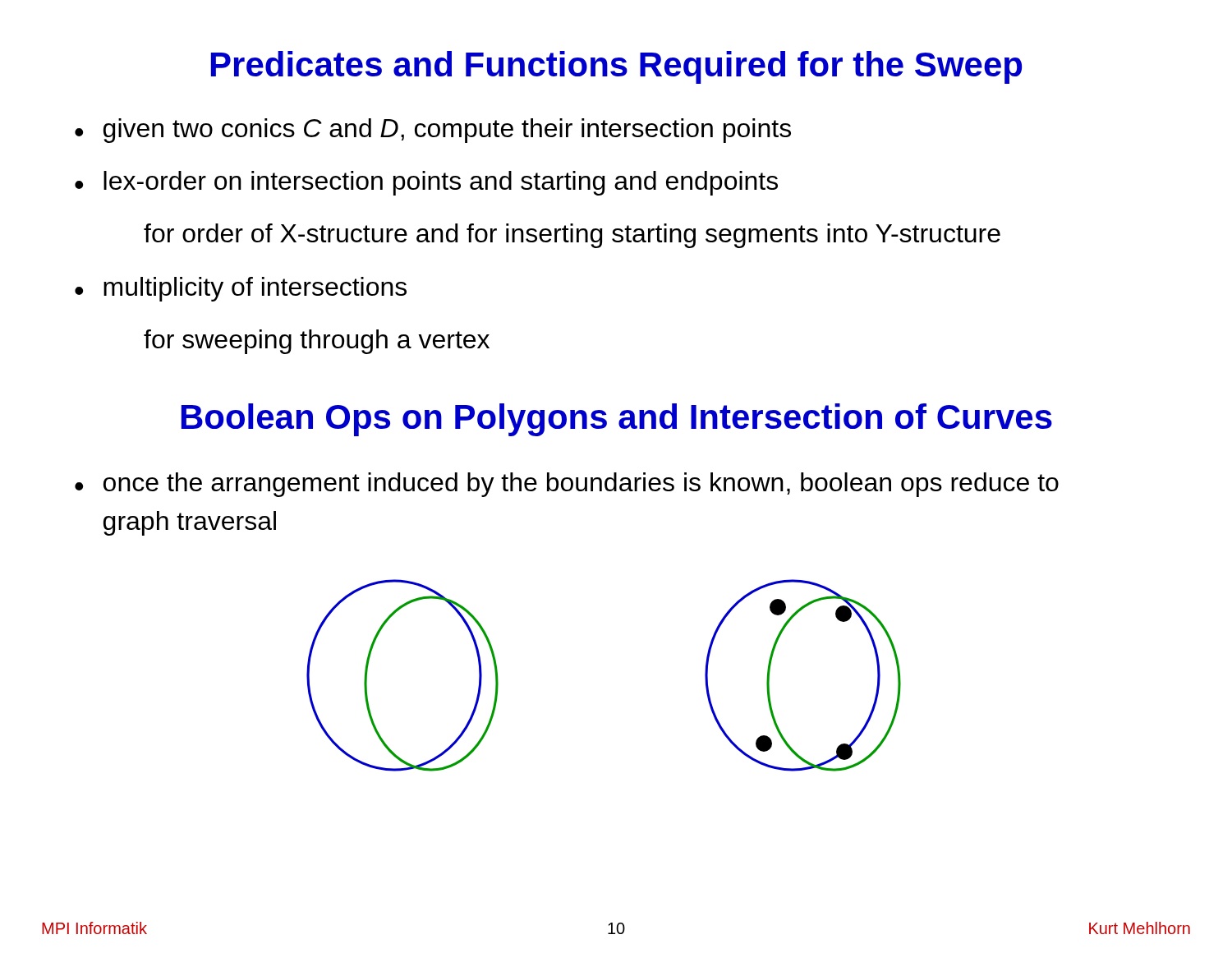Click on the text block starting "• given two conics C"
Viewport: 1232px width, 953px height.
point(433,132)
